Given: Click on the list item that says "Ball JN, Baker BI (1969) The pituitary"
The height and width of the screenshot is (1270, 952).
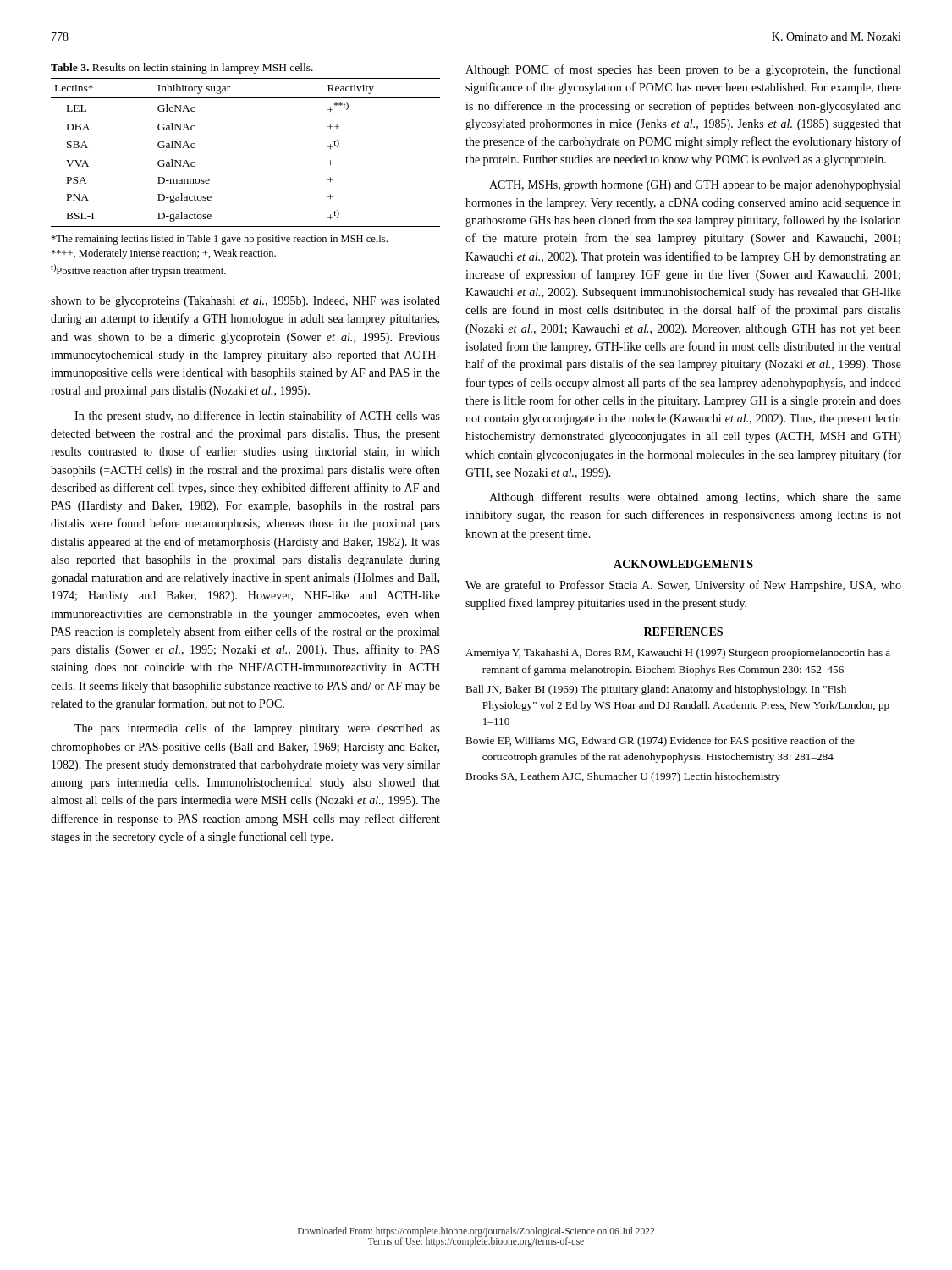Looking at the screenshot, I should click(x=677, y=705).
